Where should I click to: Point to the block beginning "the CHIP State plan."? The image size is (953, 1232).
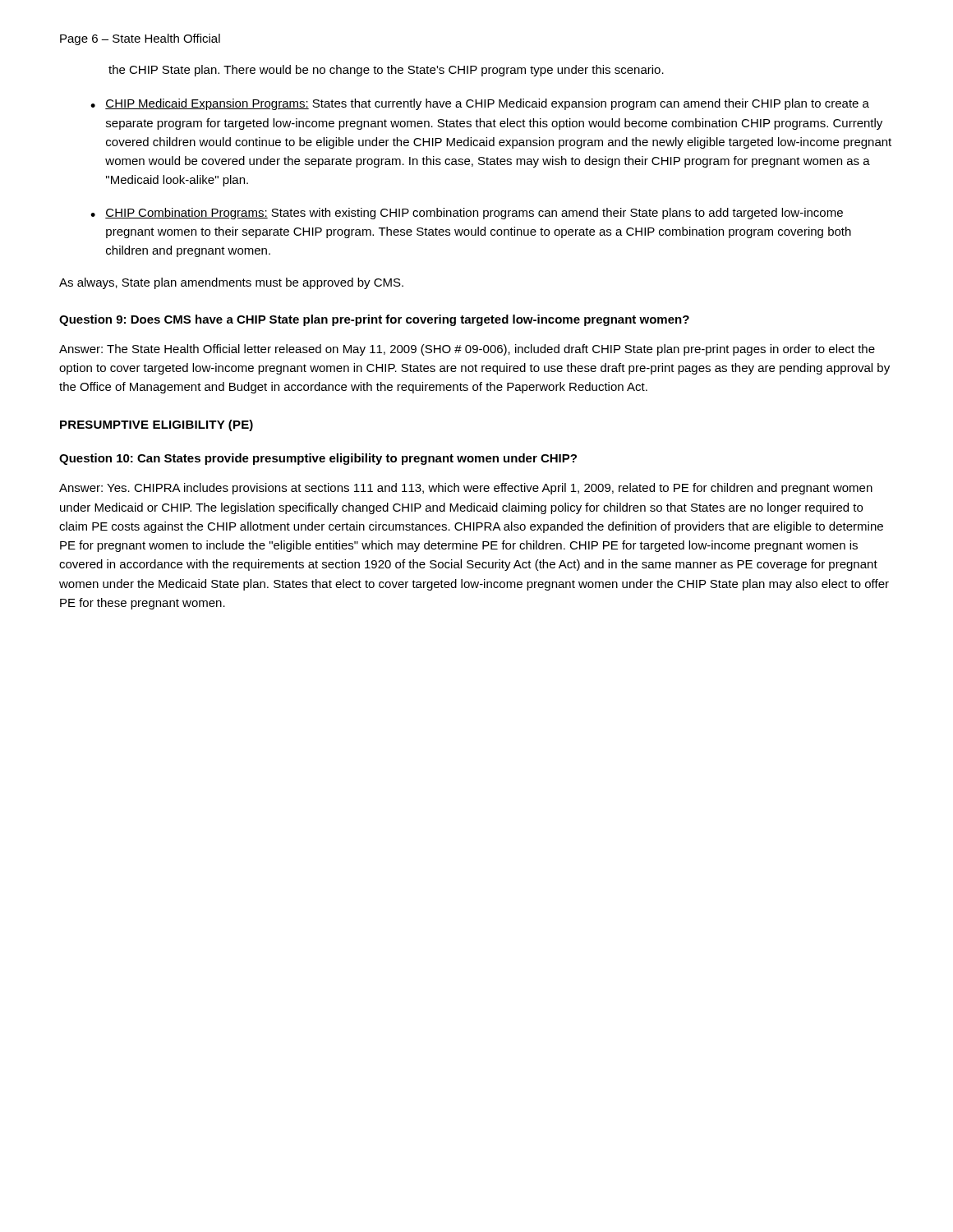[x=386, y=69]
